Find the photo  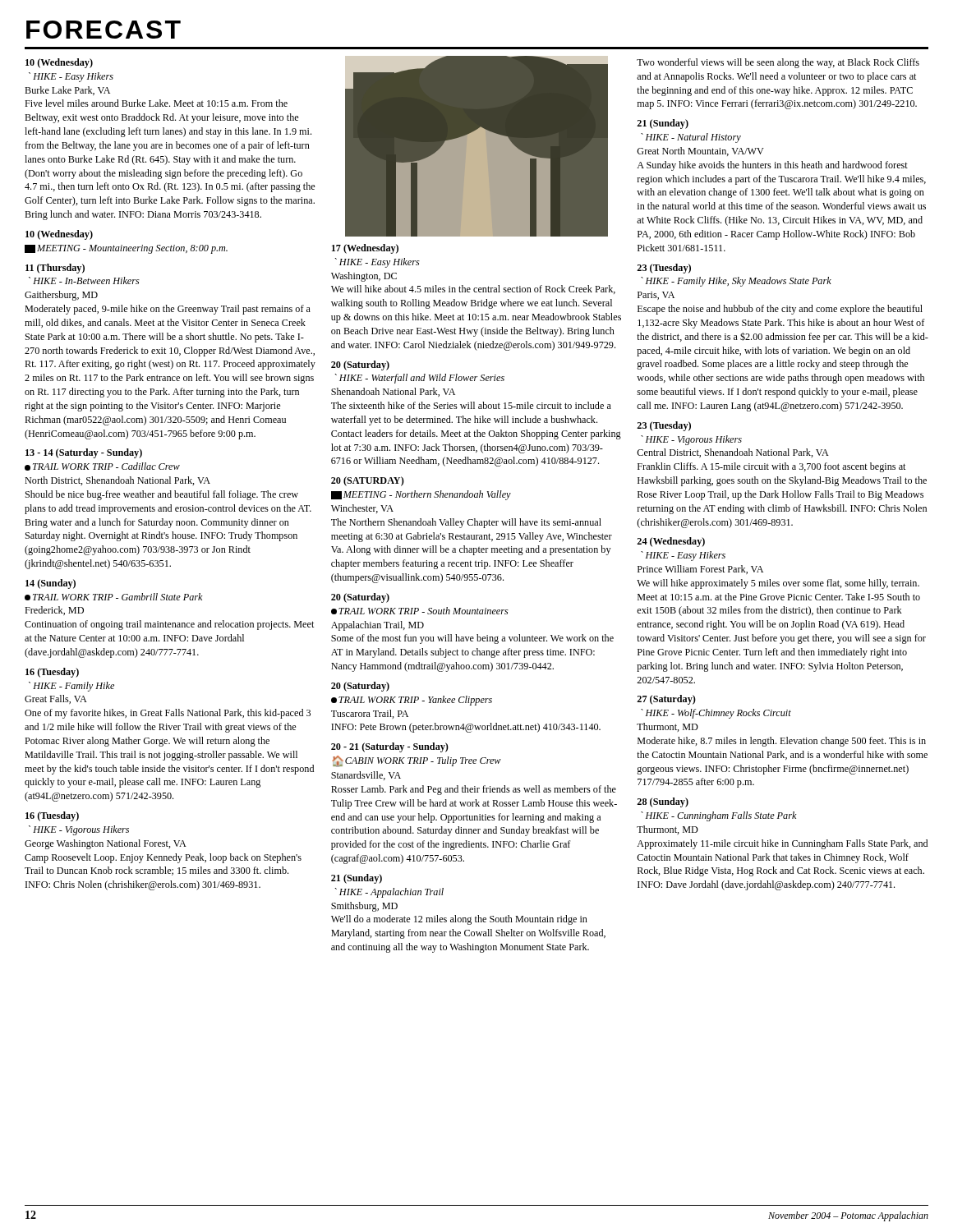(476, 146)
